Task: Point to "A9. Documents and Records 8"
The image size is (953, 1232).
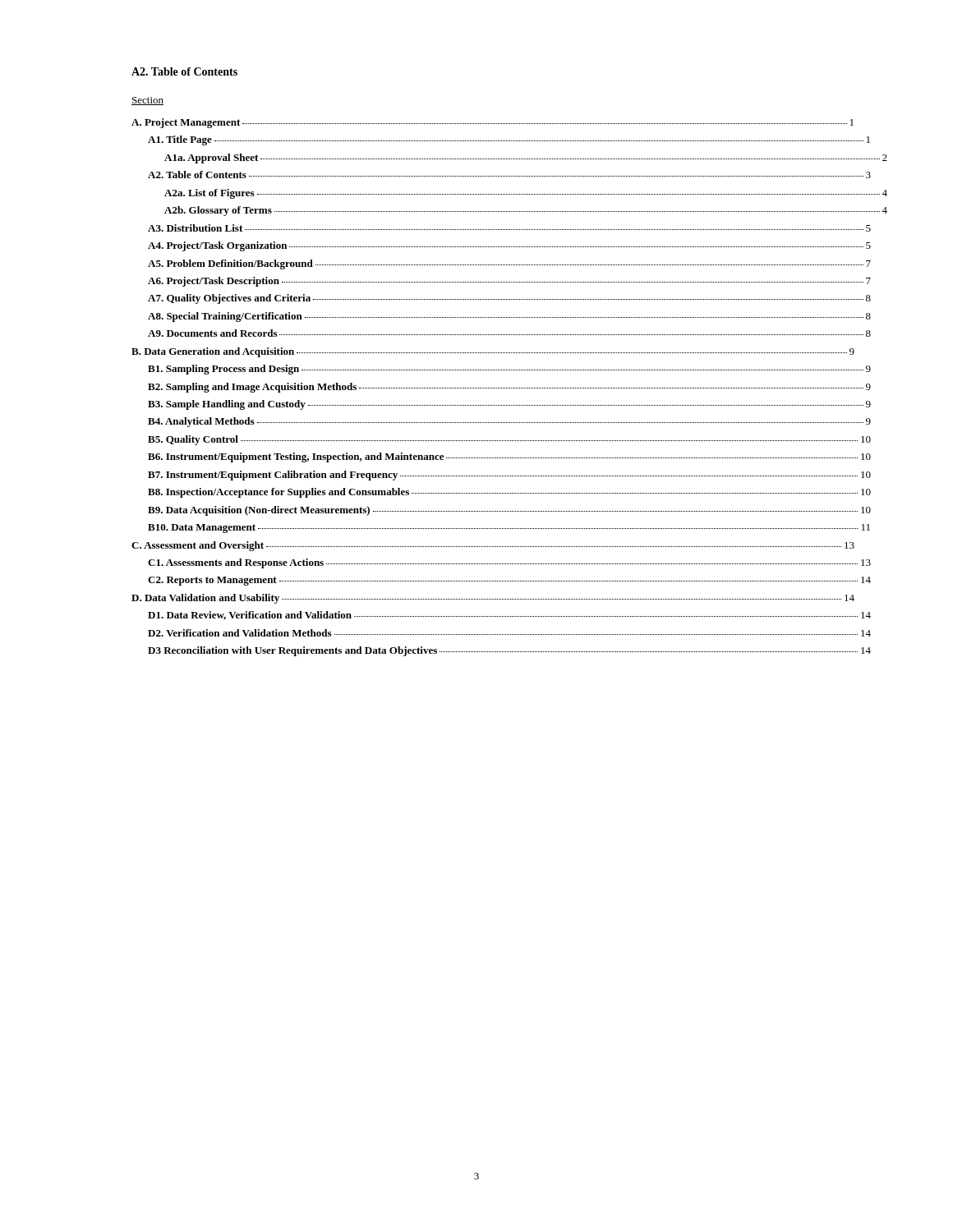Action: pyautogui.click(x=509, y=333)
